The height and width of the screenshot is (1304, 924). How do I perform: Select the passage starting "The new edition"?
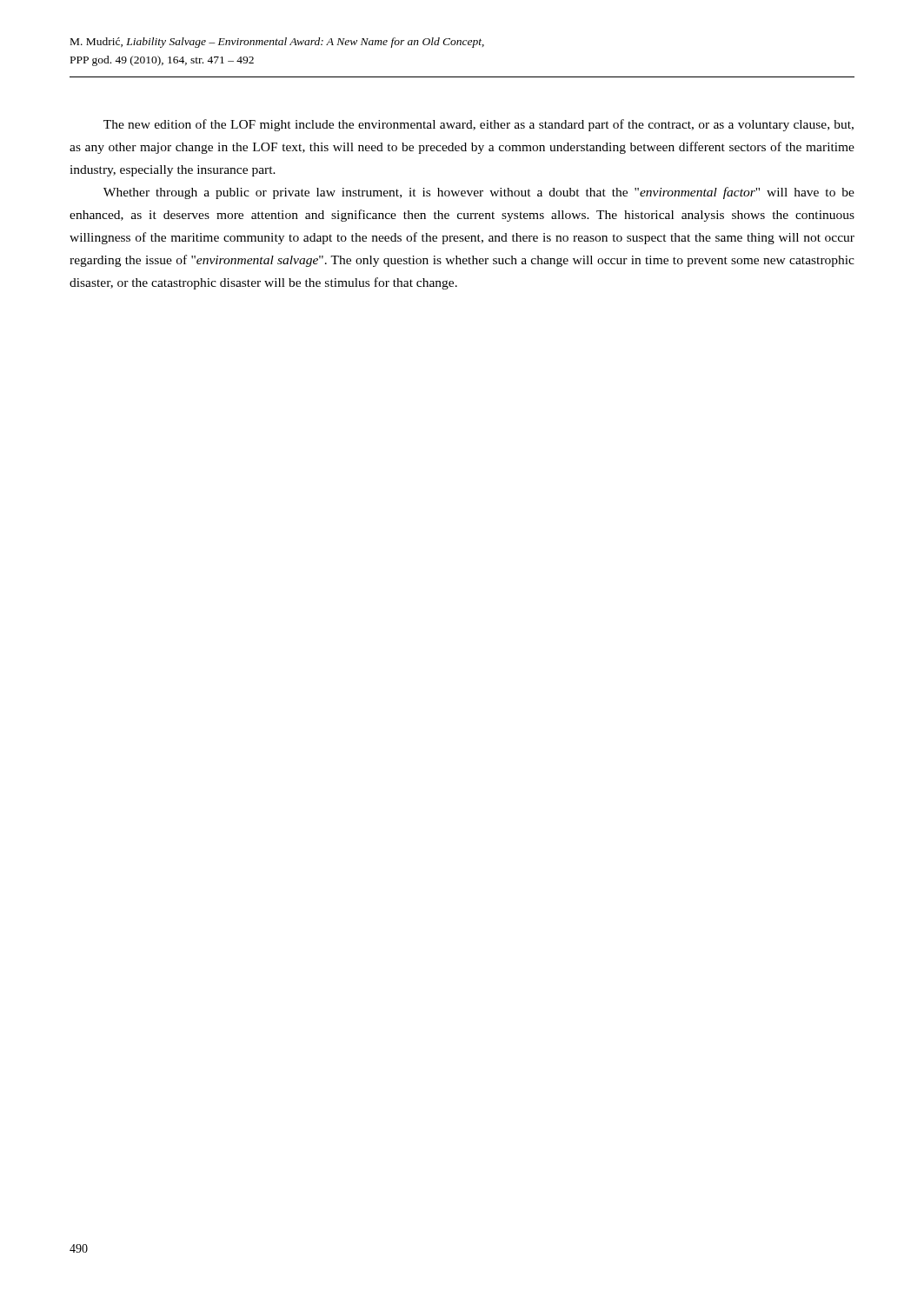pyautogui.click(x=462, y=204)
